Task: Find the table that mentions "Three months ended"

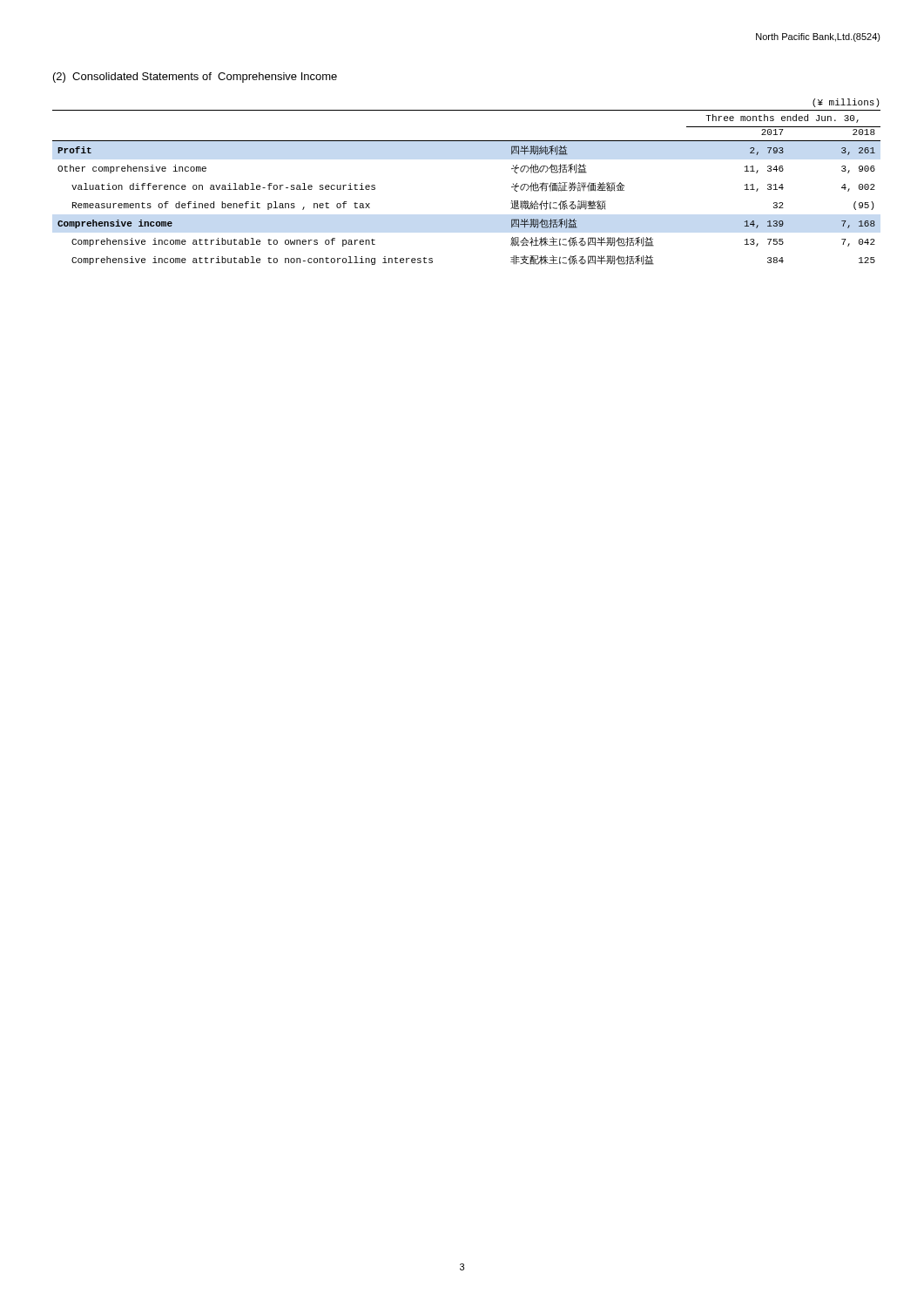Action: (466, 183)
